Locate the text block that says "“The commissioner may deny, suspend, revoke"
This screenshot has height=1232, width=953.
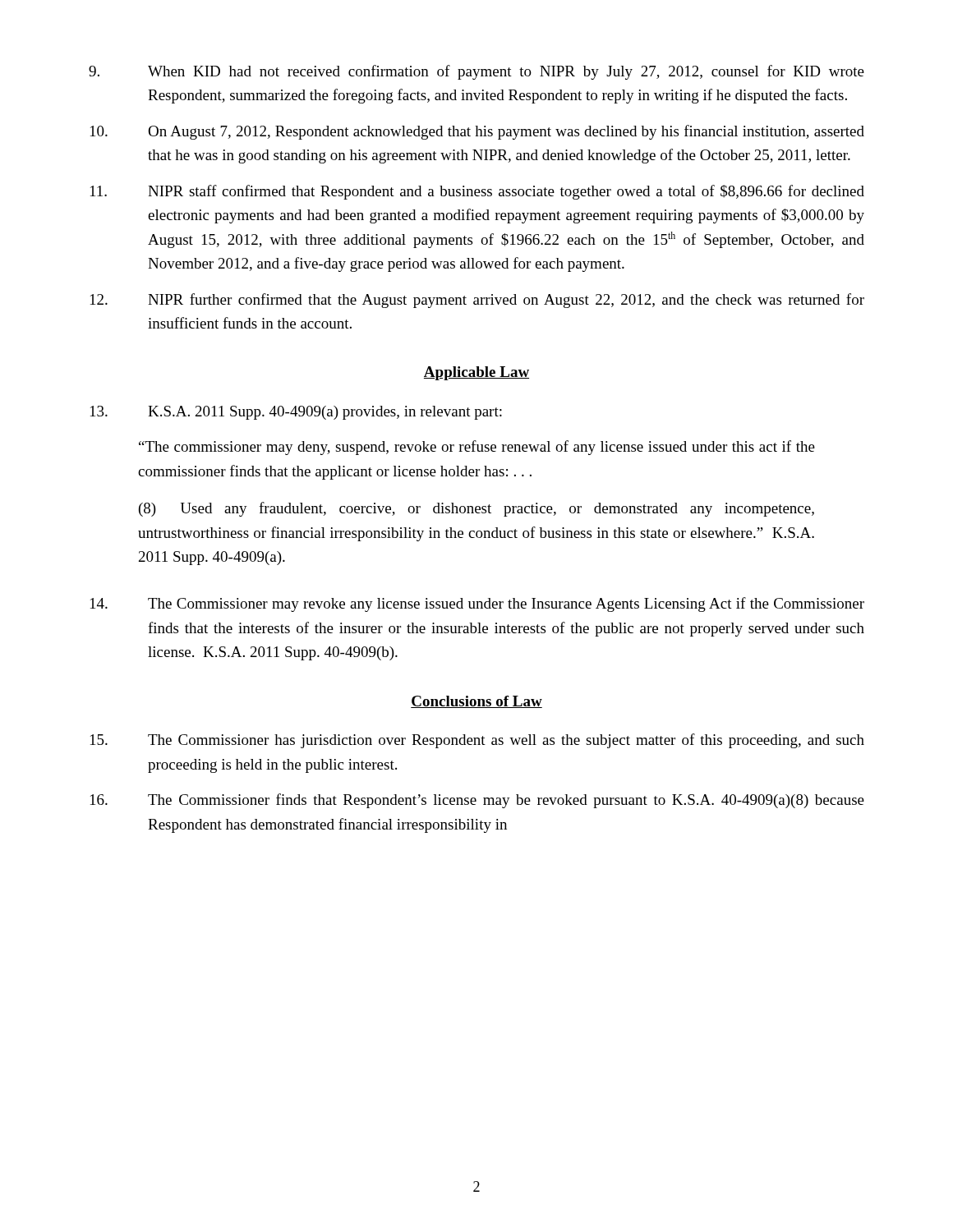[x=476, y=459]
